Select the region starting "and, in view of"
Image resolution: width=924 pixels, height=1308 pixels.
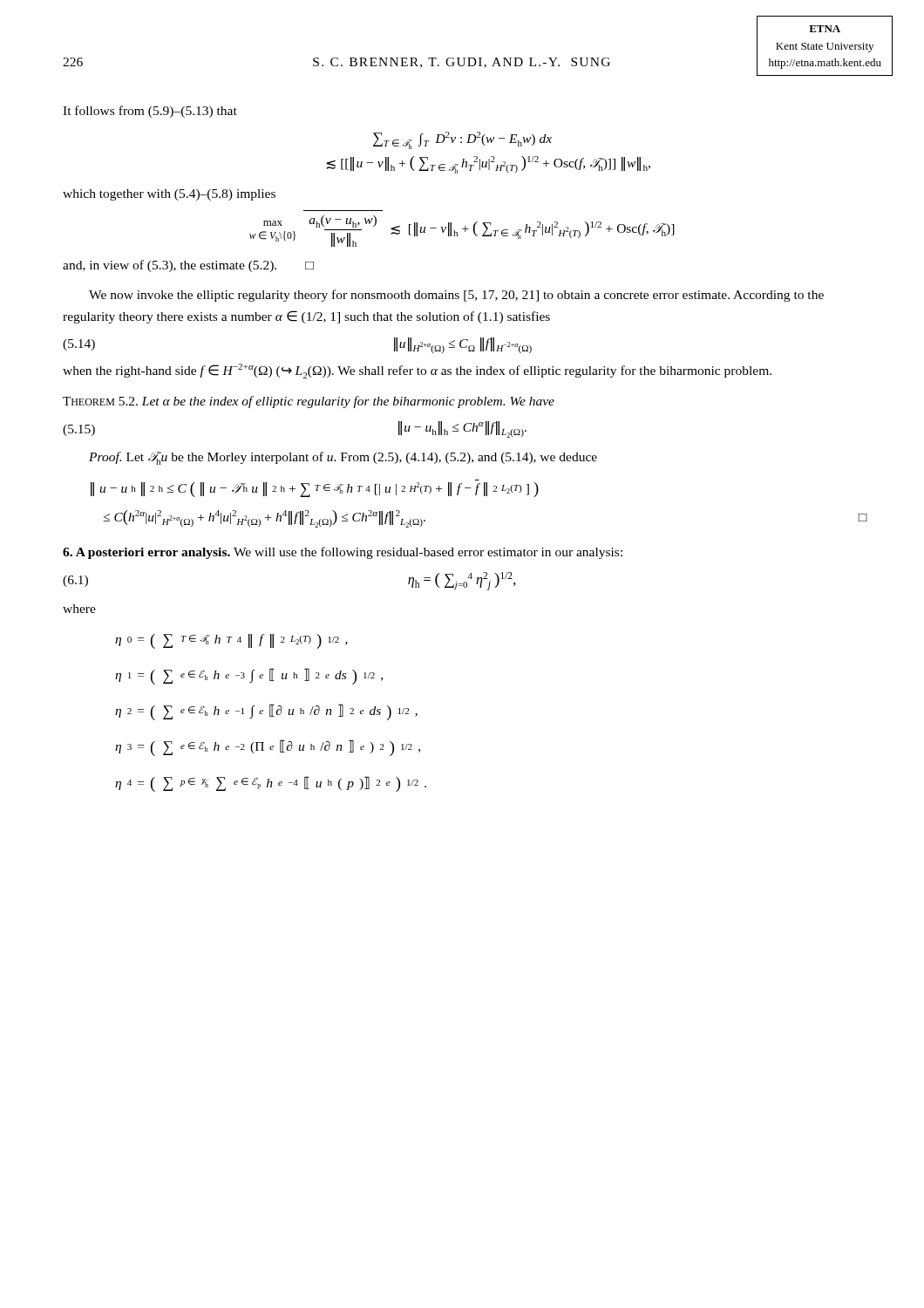click(x=188, y=265)
